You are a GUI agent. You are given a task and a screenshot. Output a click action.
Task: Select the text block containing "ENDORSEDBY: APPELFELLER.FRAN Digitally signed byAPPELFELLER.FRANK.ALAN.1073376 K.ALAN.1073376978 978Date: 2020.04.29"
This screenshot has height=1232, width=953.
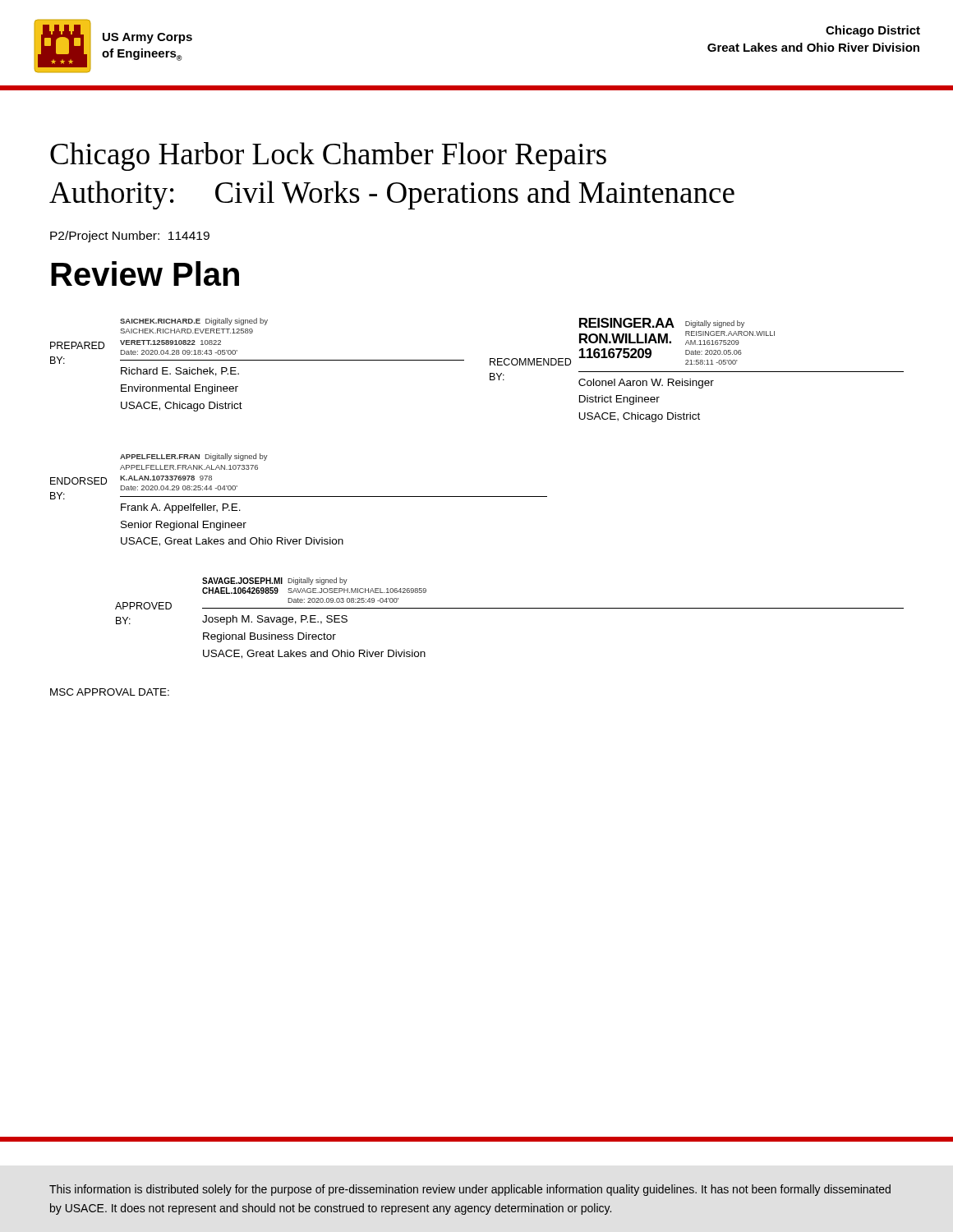[298, 501]
